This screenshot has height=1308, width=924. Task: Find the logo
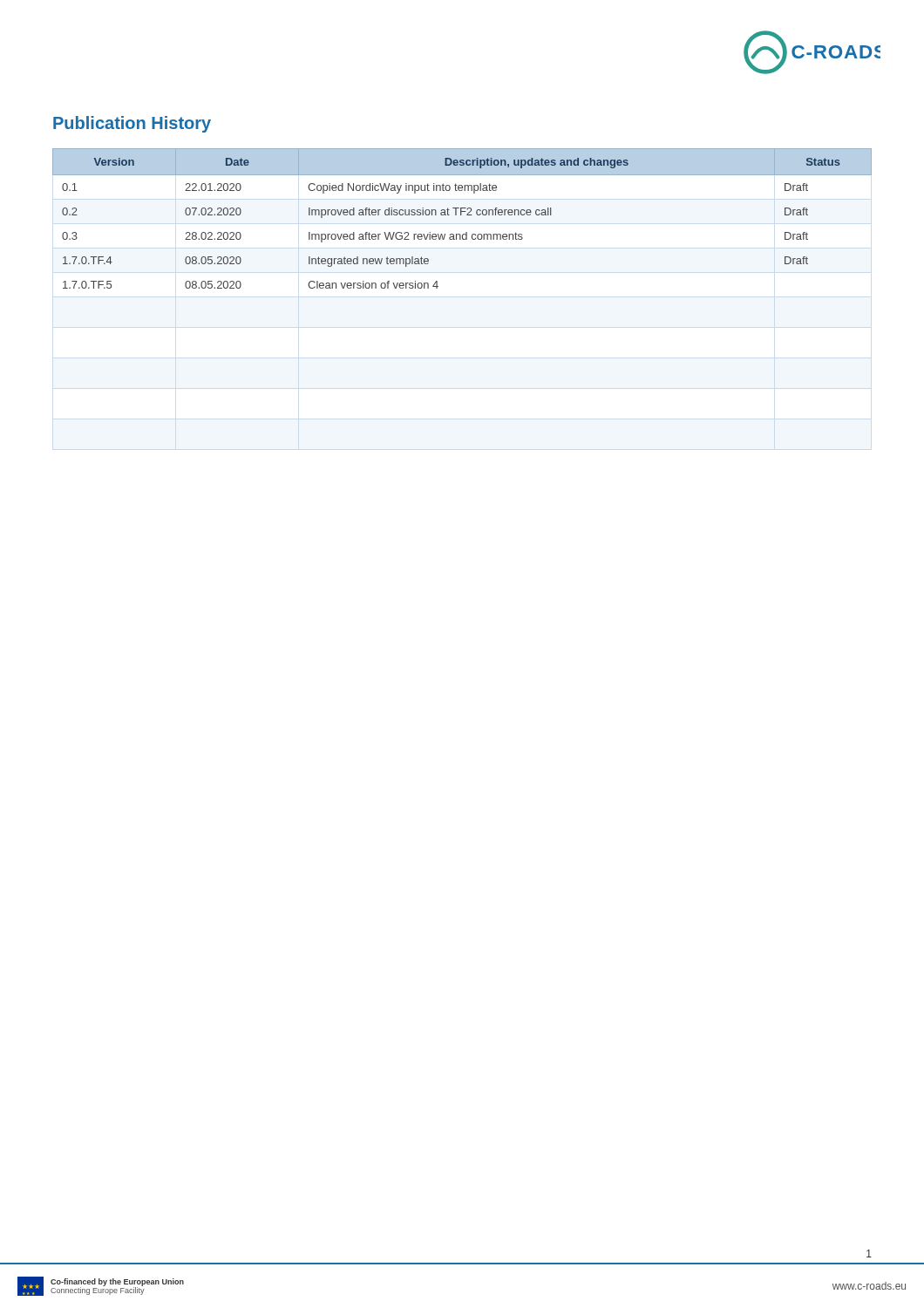click(811, 54)
